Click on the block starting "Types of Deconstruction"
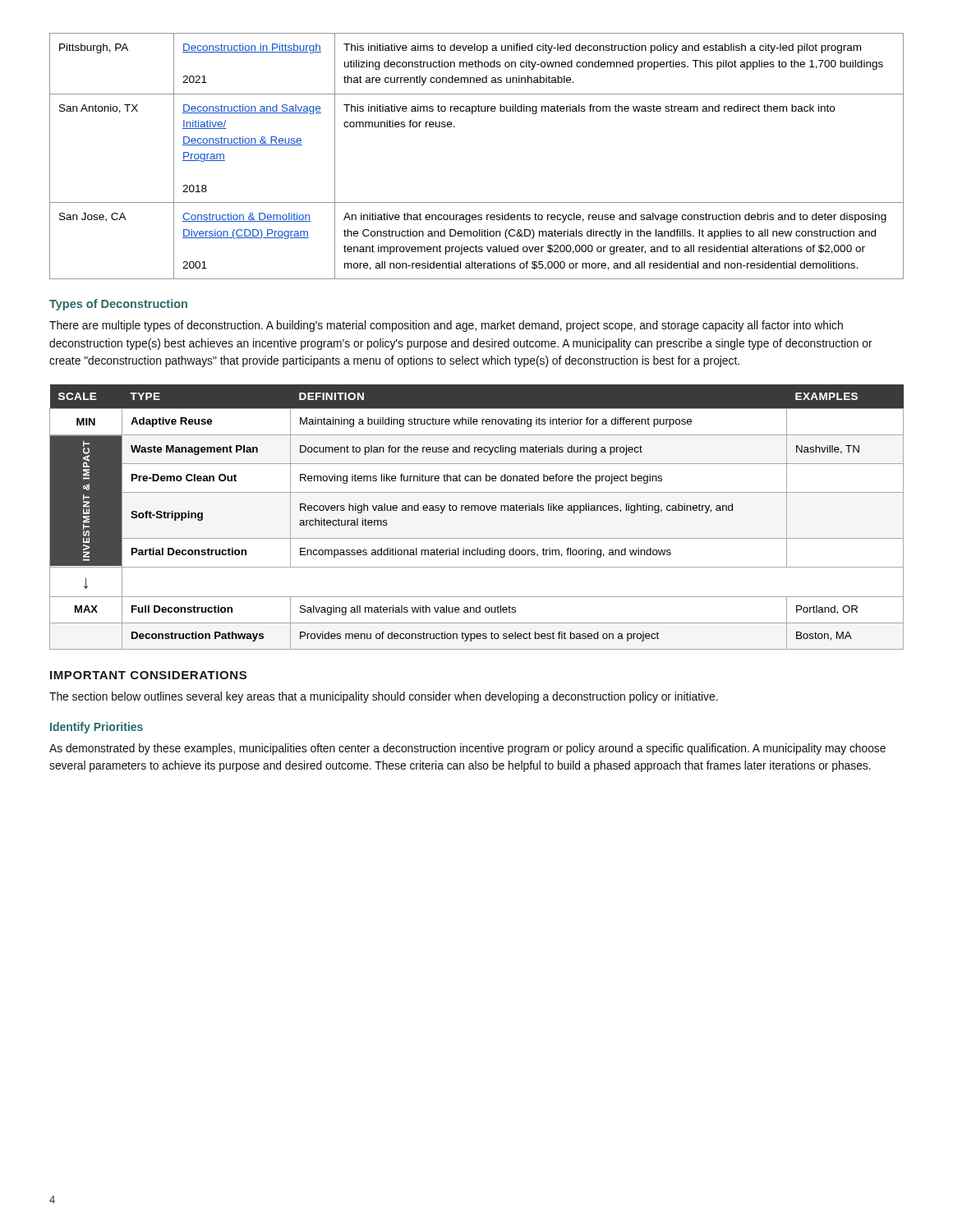 119,304
